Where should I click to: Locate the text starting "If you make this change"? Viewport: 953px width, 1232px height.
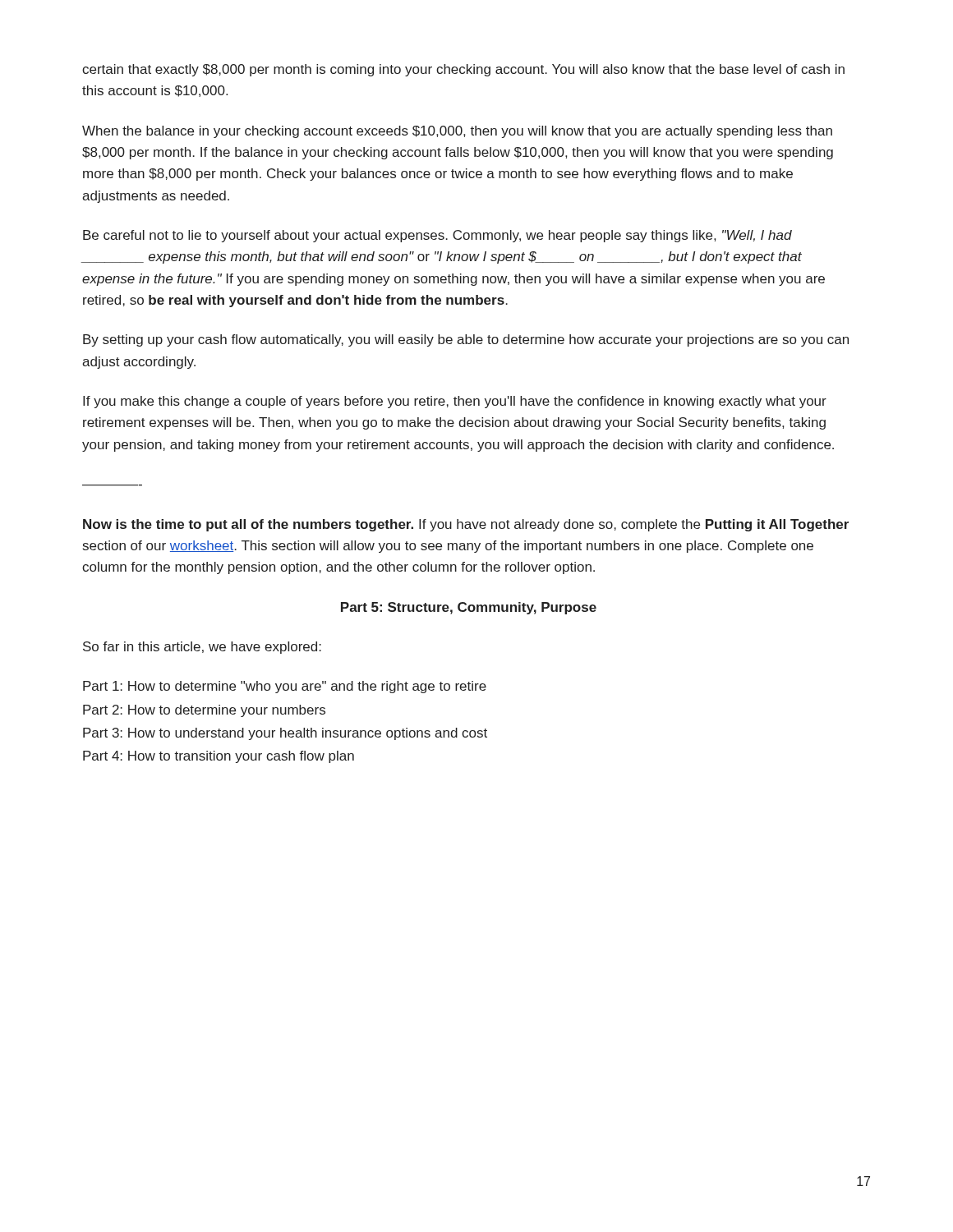coord(459,423)
